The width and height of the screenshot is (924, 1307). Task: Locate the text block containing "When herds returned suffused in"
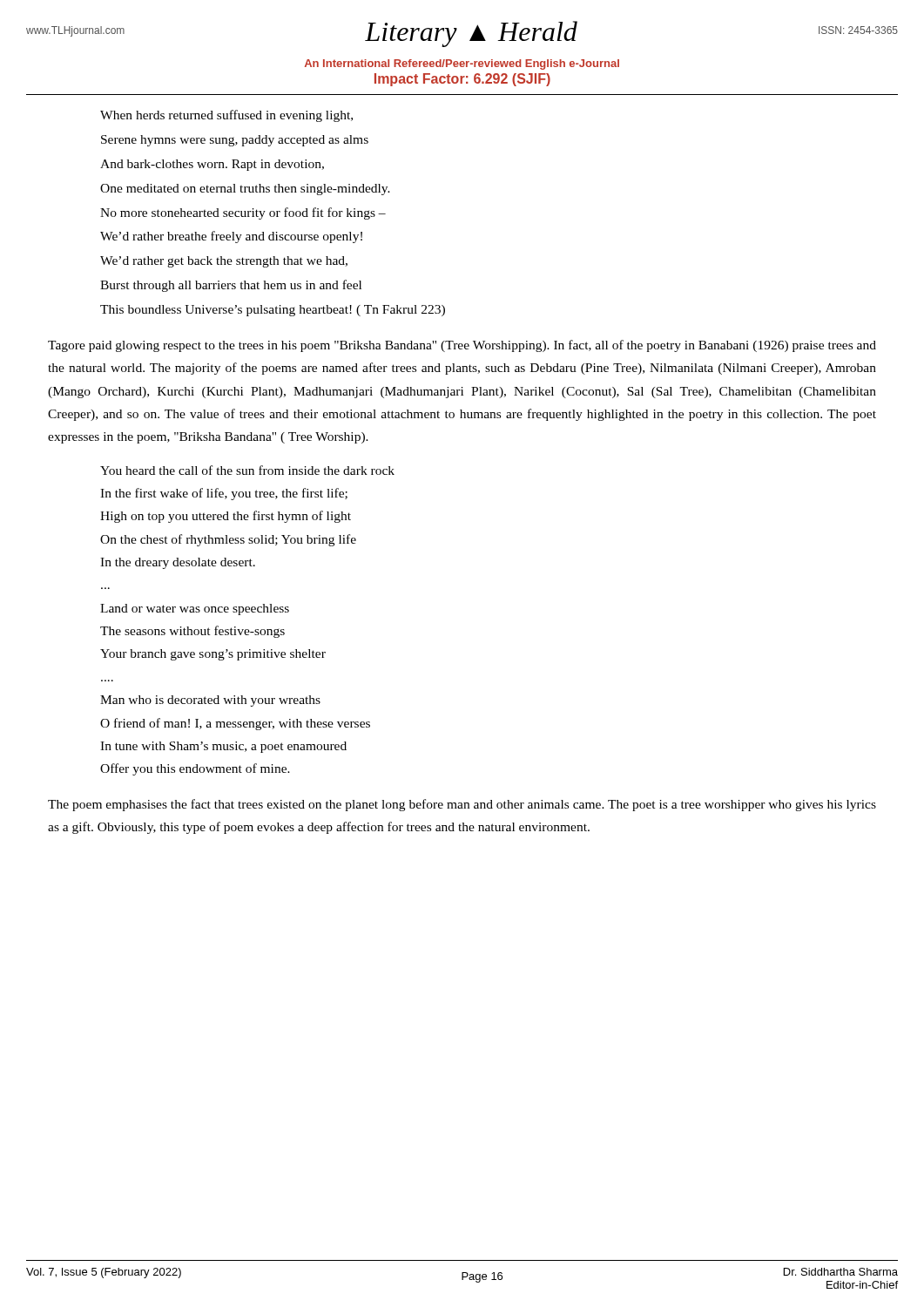pyautogui.click(x=226, y=116)
